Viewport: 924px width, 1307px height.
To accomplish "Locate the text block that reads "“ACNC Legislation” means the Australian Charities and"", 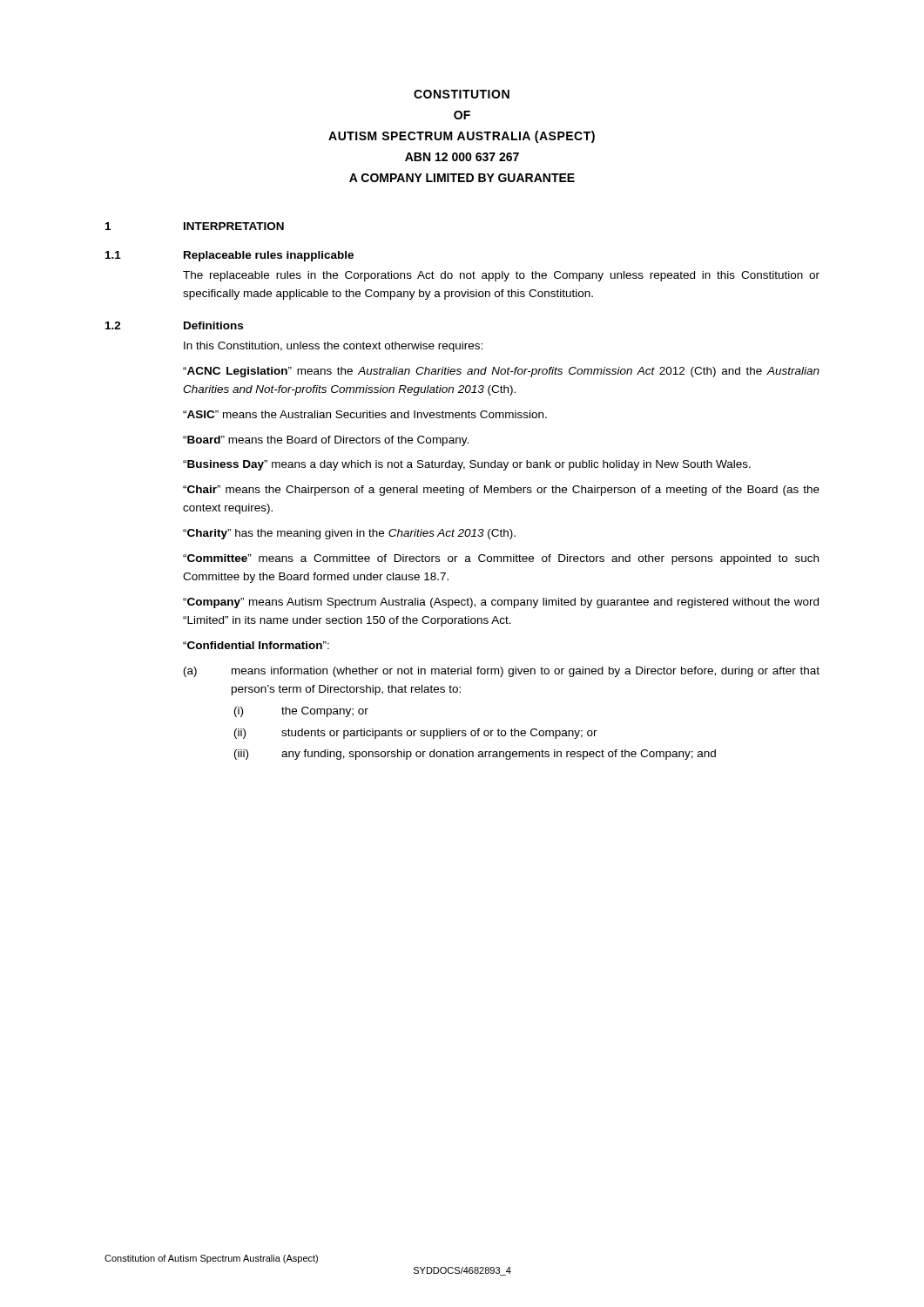I will coord(501,380).
